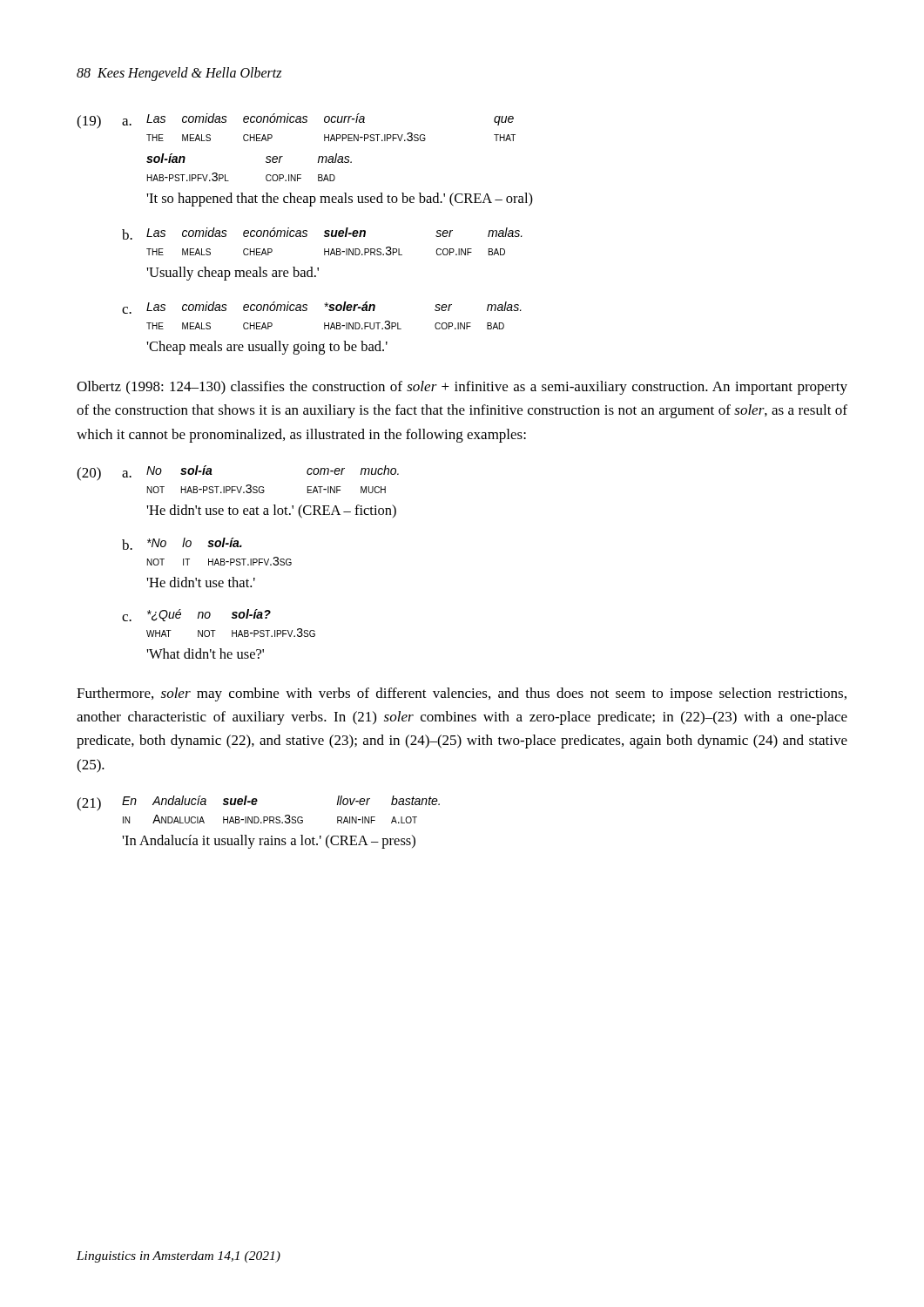Viewport: 924px width, 1307px height.
Task: Find the list item that reads "(21) En Andalucía suel-e llov-er"
Action: (258, 803)
